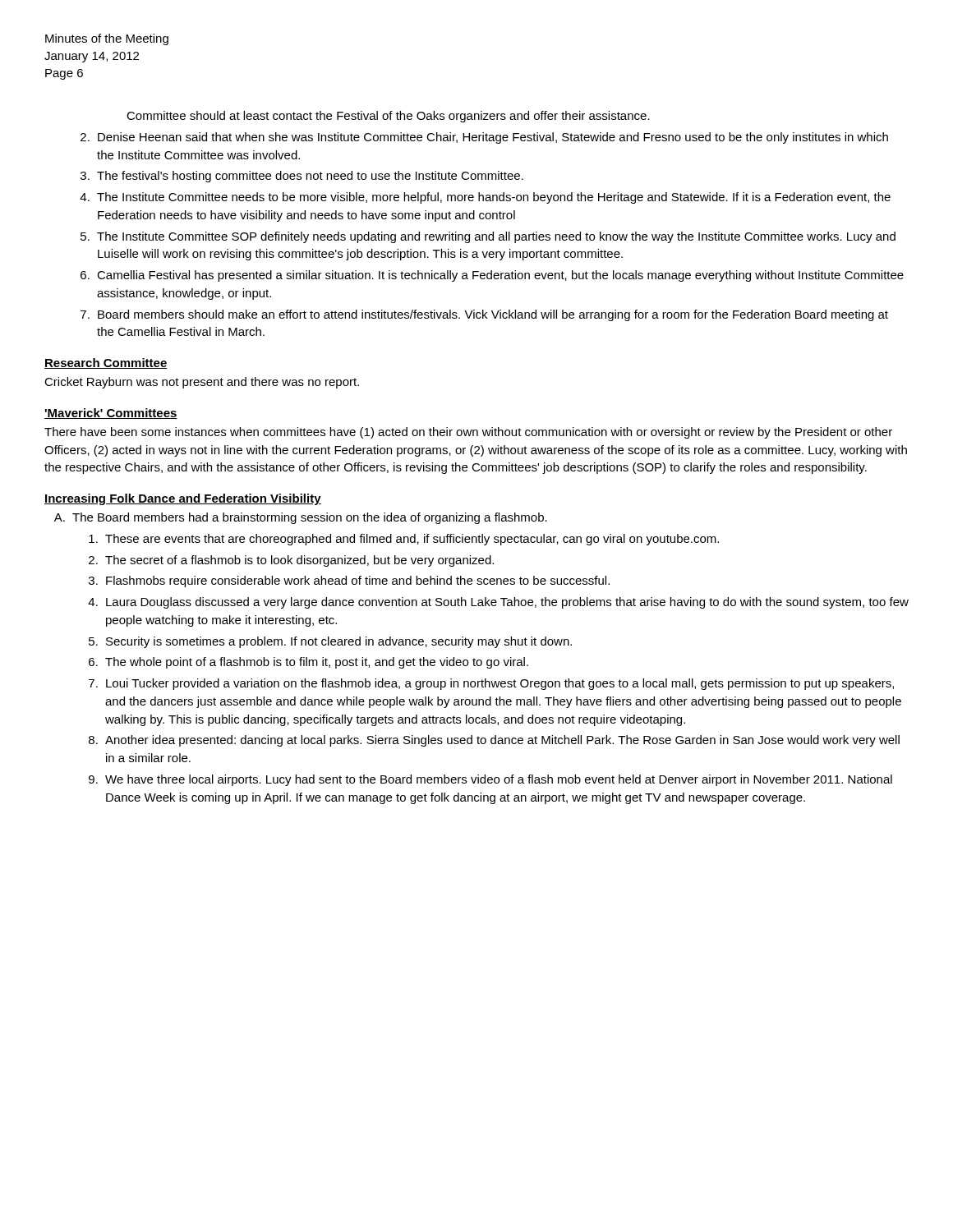Point to the block beginning "Board members should make an effort"
Screen dimensions: 1232x953
493,323
